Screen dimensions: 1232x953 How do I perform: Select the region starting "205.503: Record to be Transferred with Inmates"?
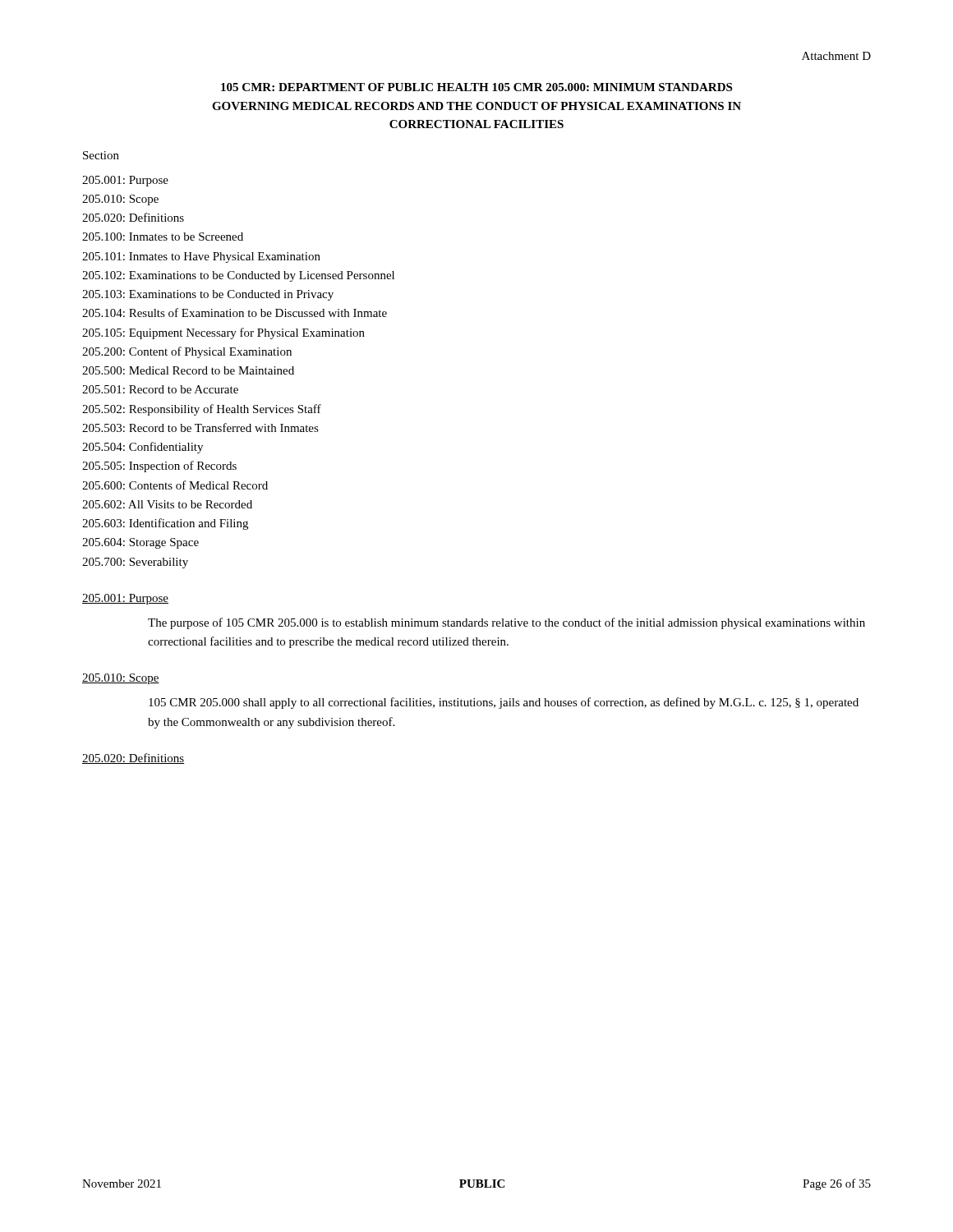click(x=200, y=428)
